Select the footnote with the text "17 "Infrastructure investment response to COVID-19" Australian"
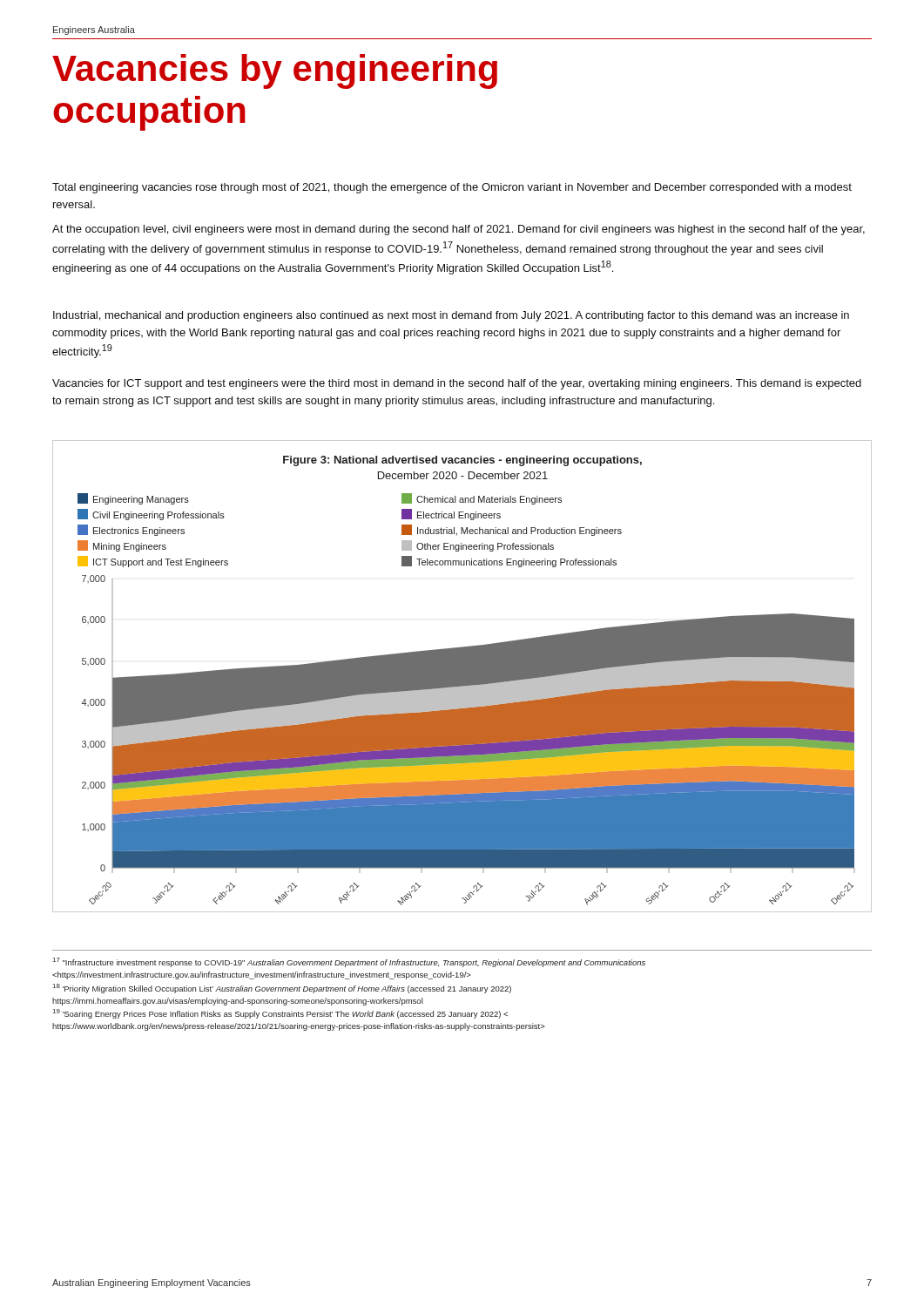The height and width of the screenshot is (1307, 924). pyautogui.click(x=349, y=993)
